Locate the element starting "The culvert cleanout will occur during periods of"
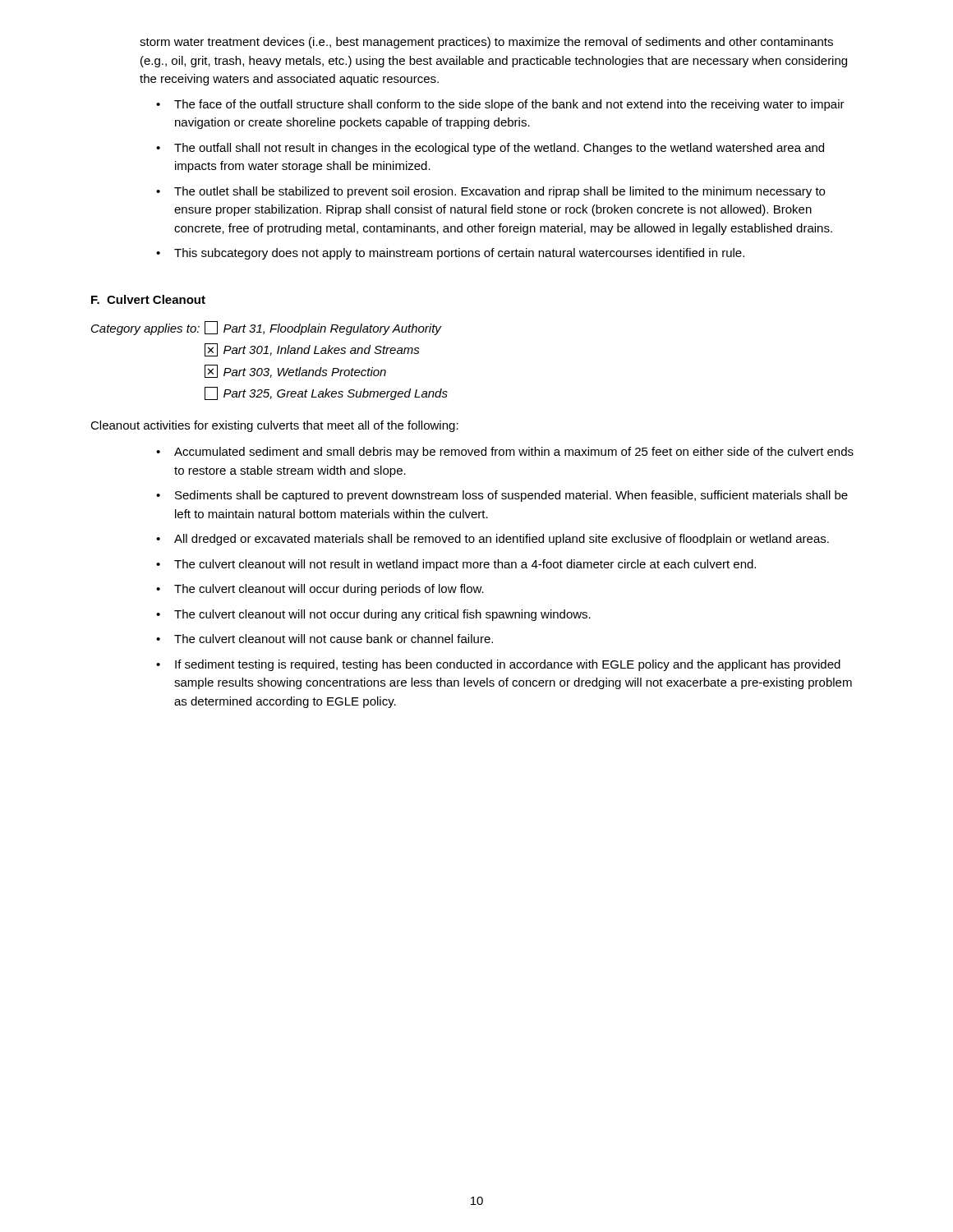 pyautogui.click(x=329, y=588)
